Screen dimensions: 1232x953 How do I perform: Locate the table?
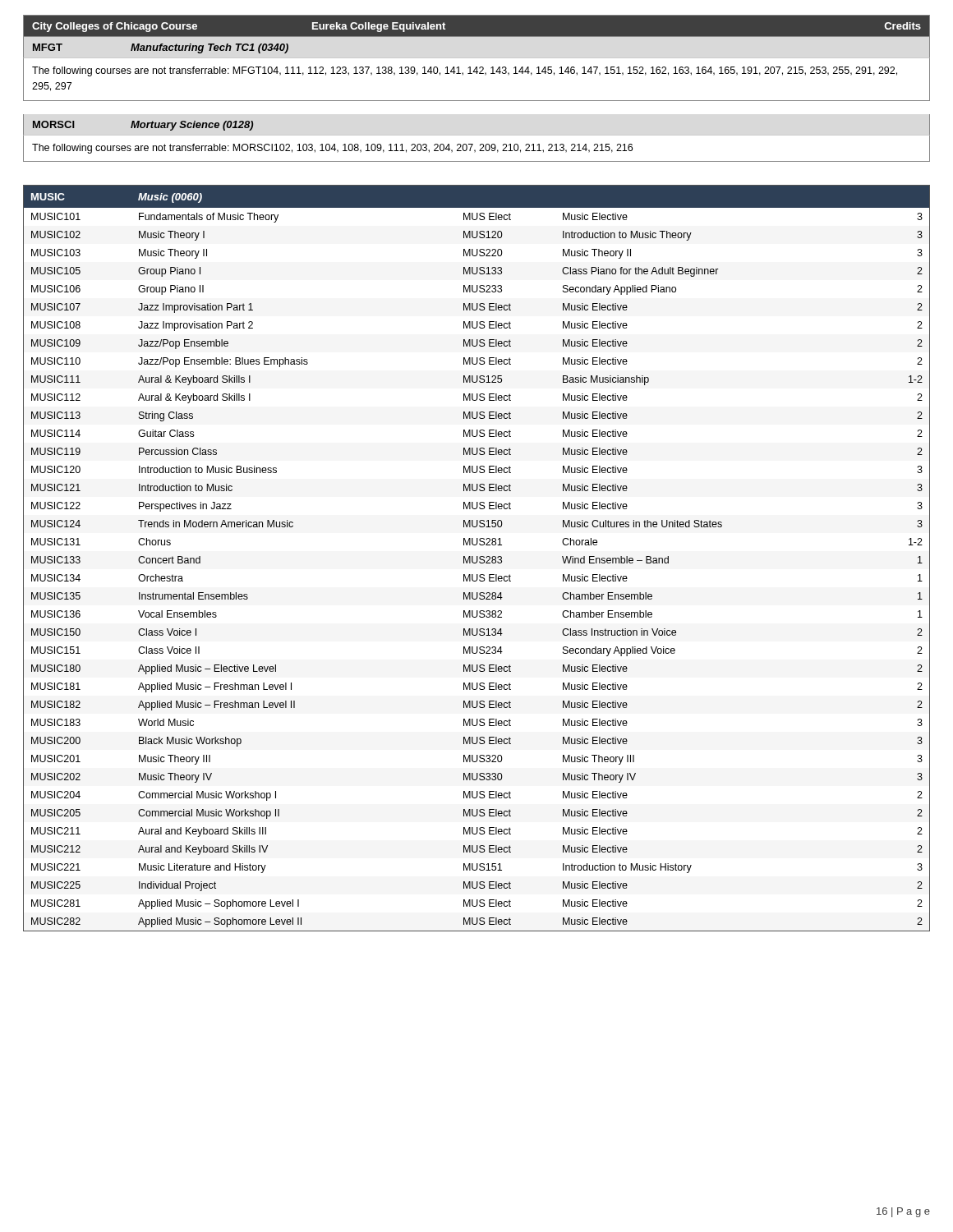476,558
